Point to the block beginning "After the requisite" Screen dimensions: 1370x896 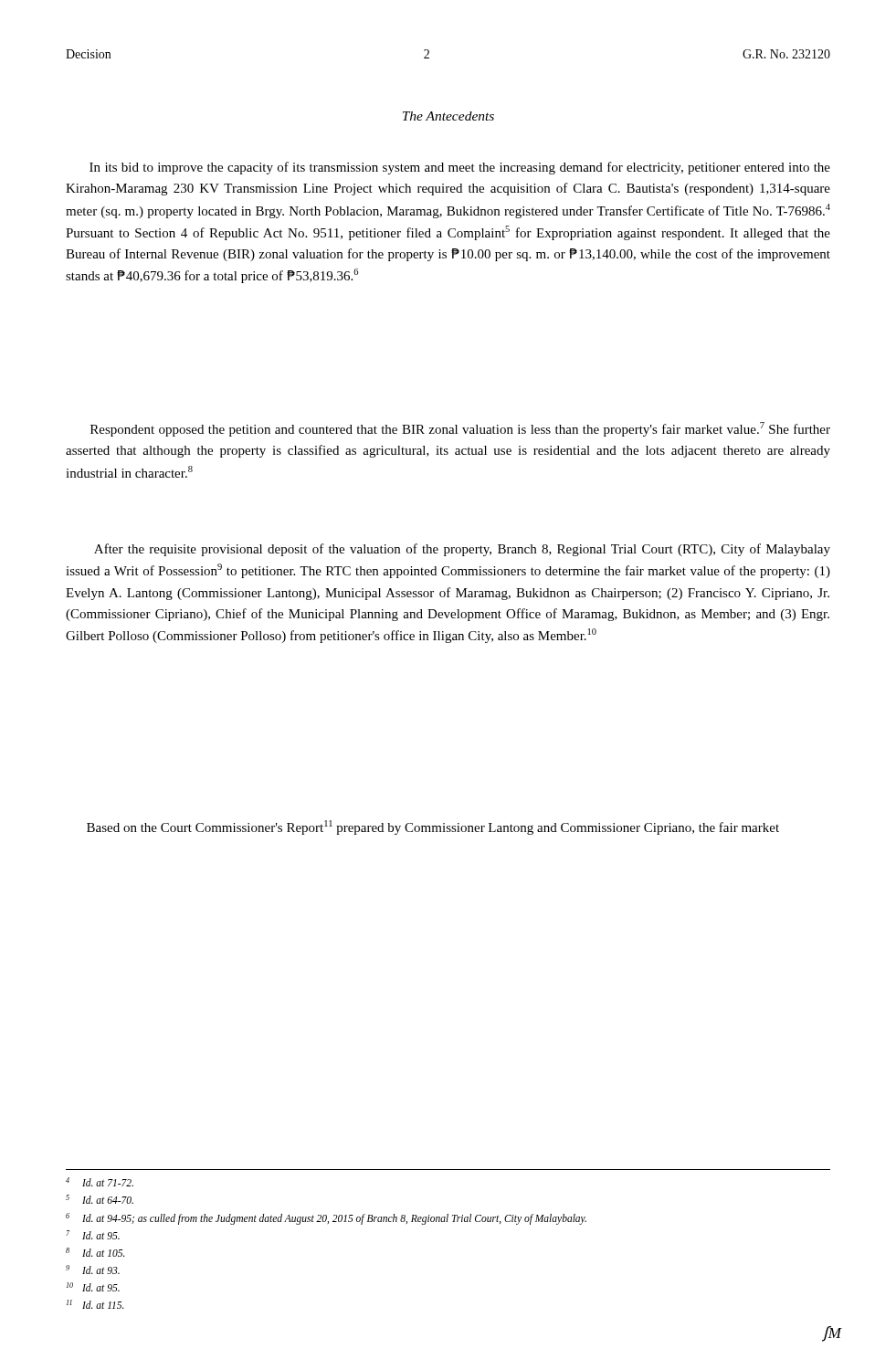448,592
